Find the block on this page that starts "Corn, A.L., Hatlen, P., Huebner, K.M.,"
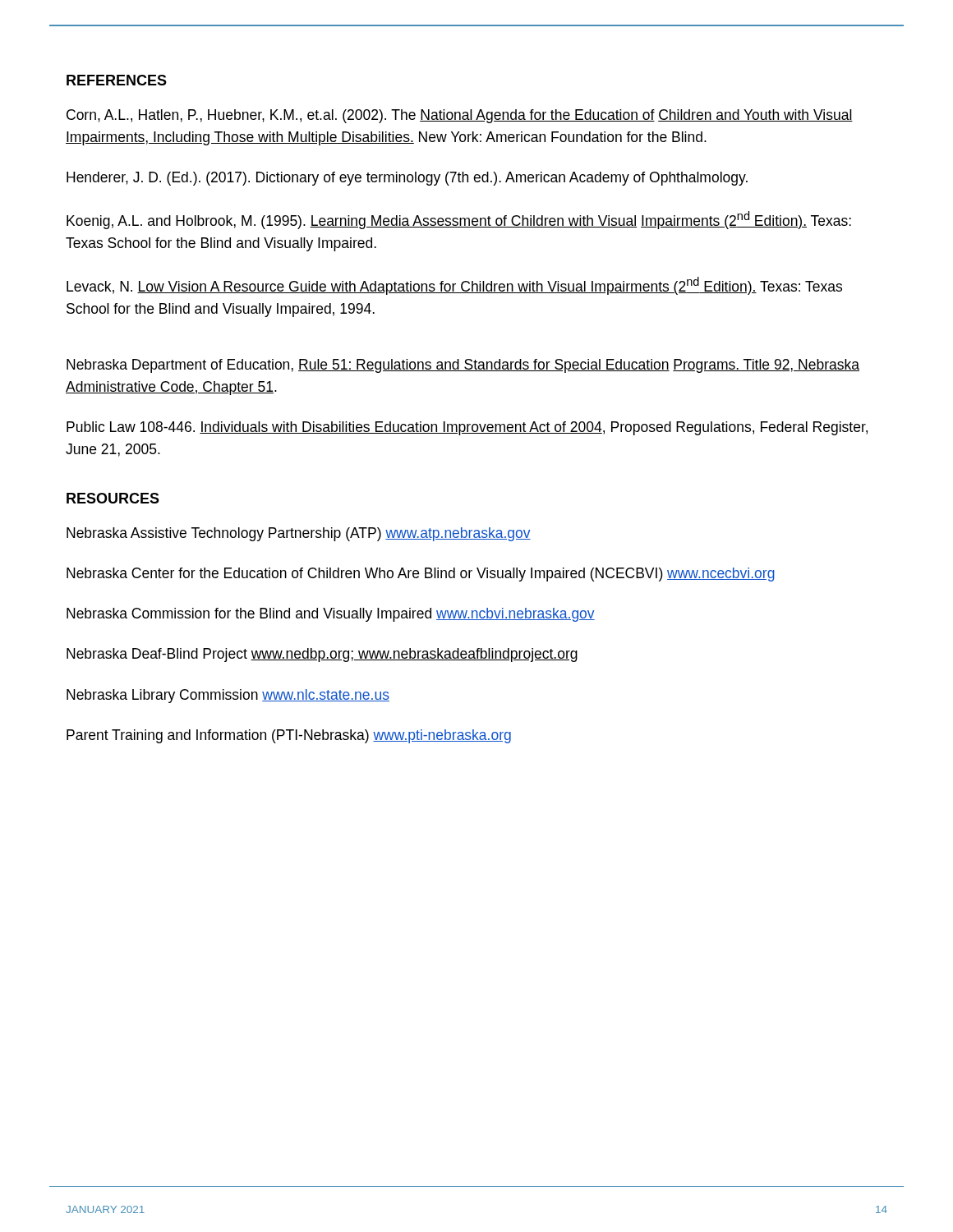 pyautogui.click(x=459, y=126)
